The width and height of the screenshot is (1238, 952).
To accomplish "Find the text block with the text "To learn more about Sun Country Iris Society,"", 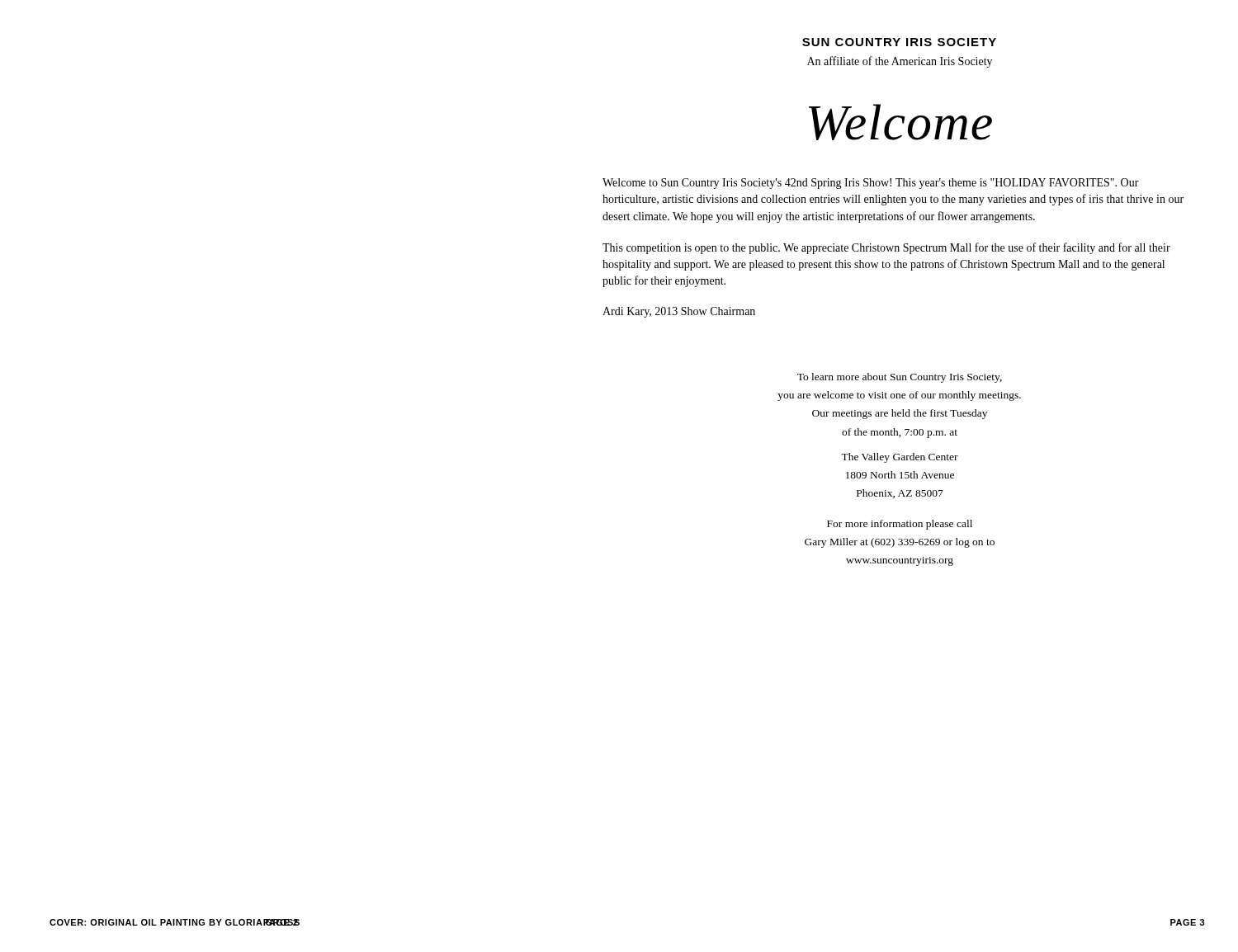I will 900,405.
